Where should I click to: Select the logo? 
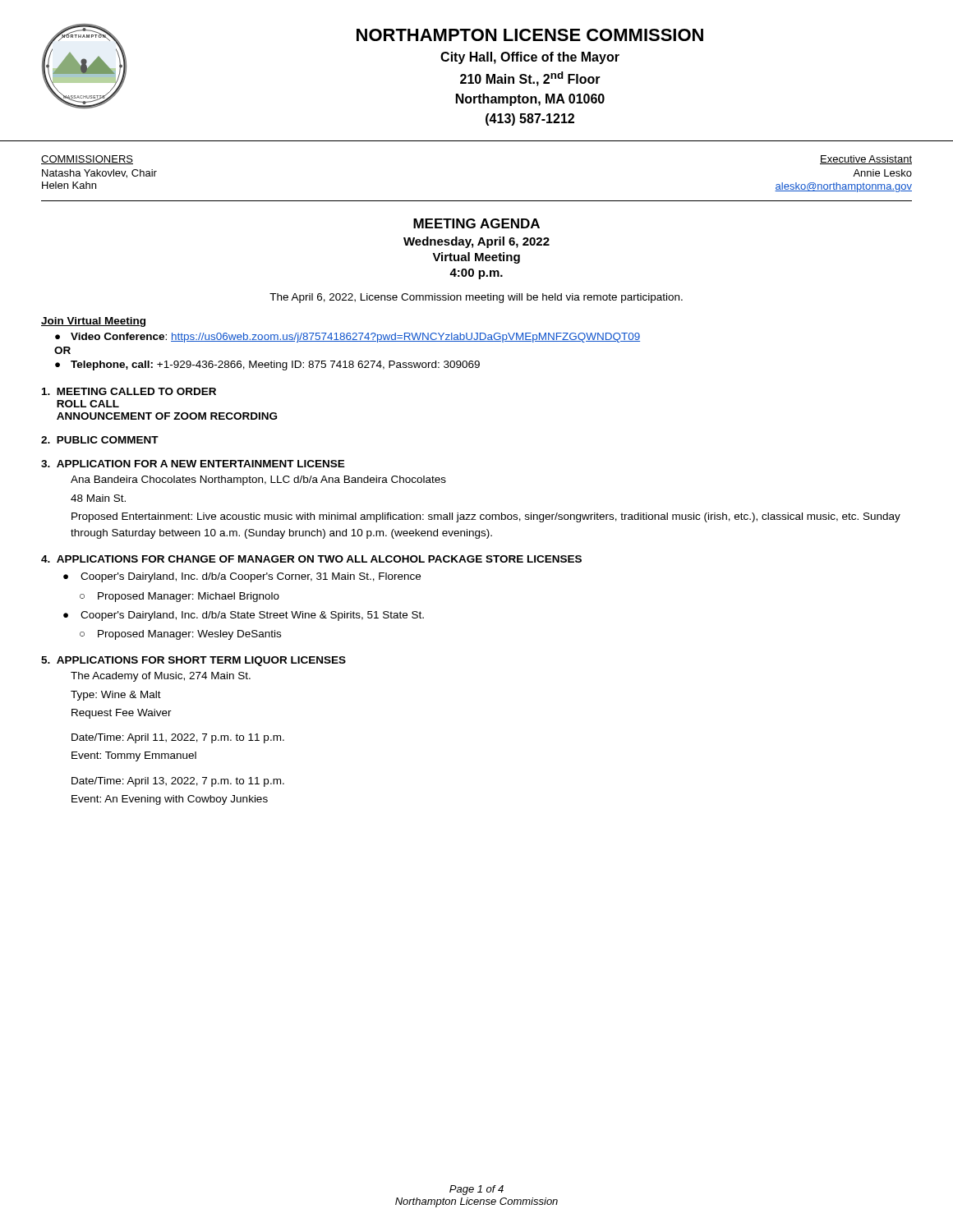click(86, 66)
